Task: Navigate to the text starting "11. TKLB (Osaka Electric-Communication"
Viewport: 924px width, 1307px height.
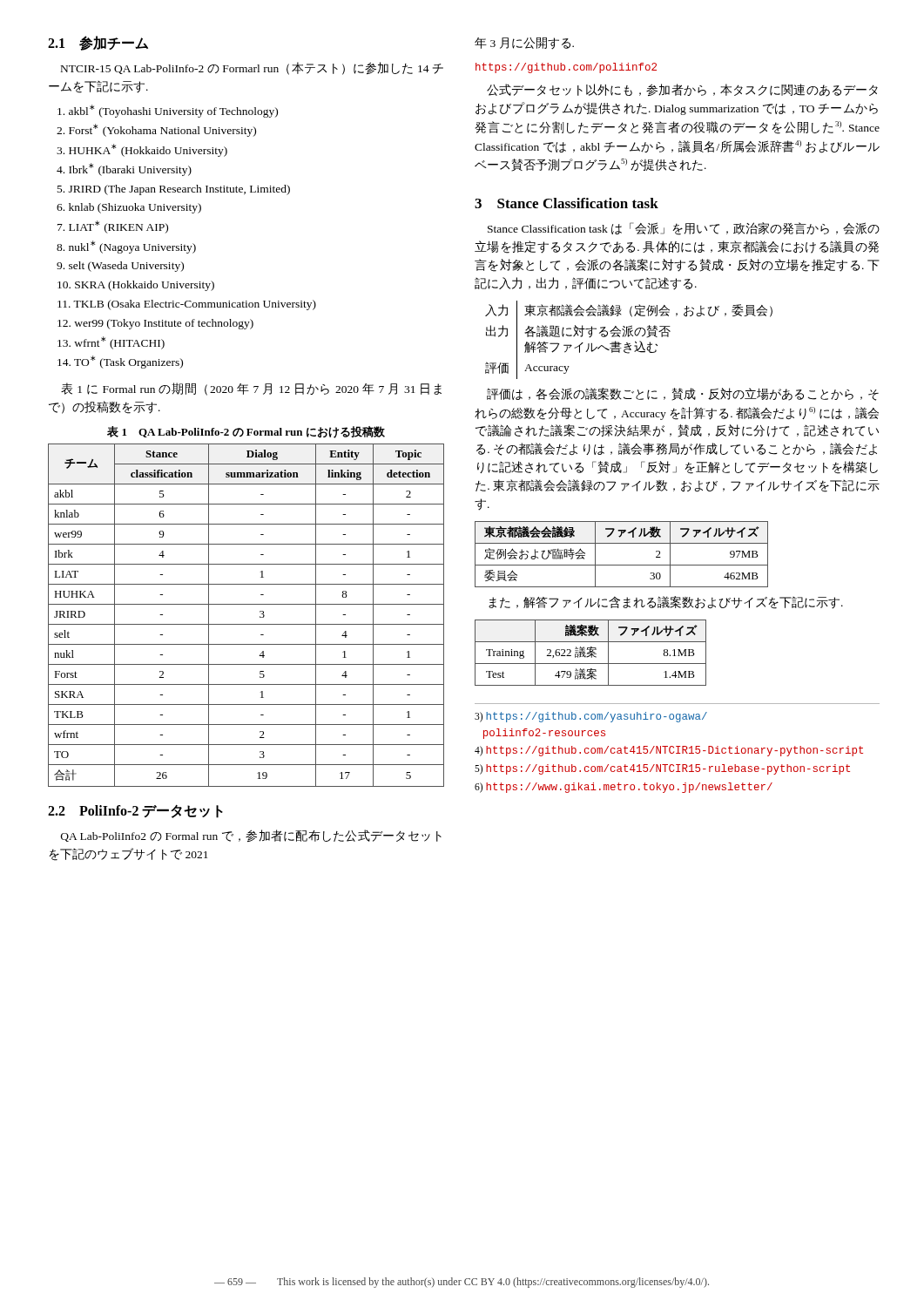Action: coord(186,304)
